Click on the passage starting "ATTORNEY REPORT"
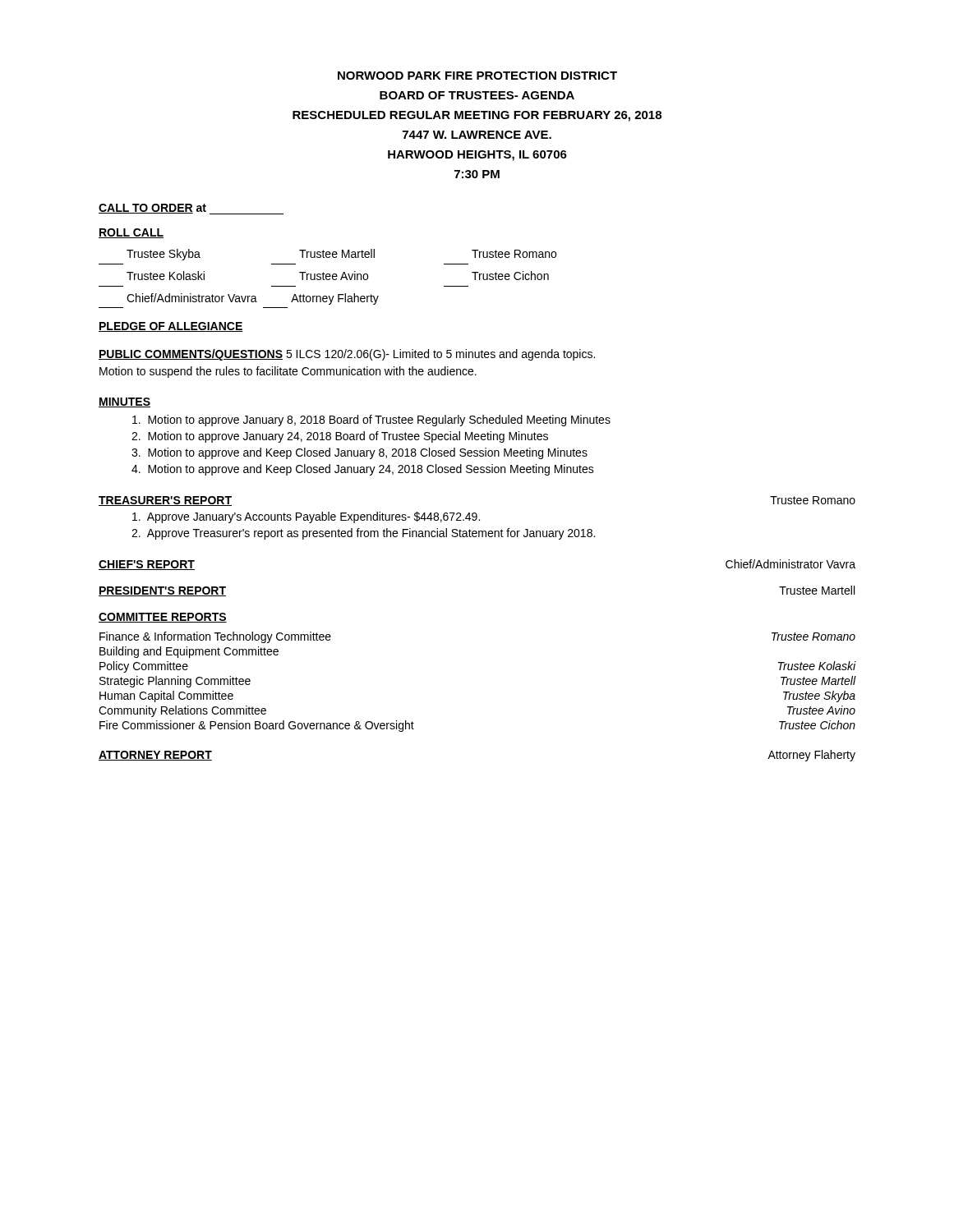Screen dimensions: 1232x954 point(155,755)
